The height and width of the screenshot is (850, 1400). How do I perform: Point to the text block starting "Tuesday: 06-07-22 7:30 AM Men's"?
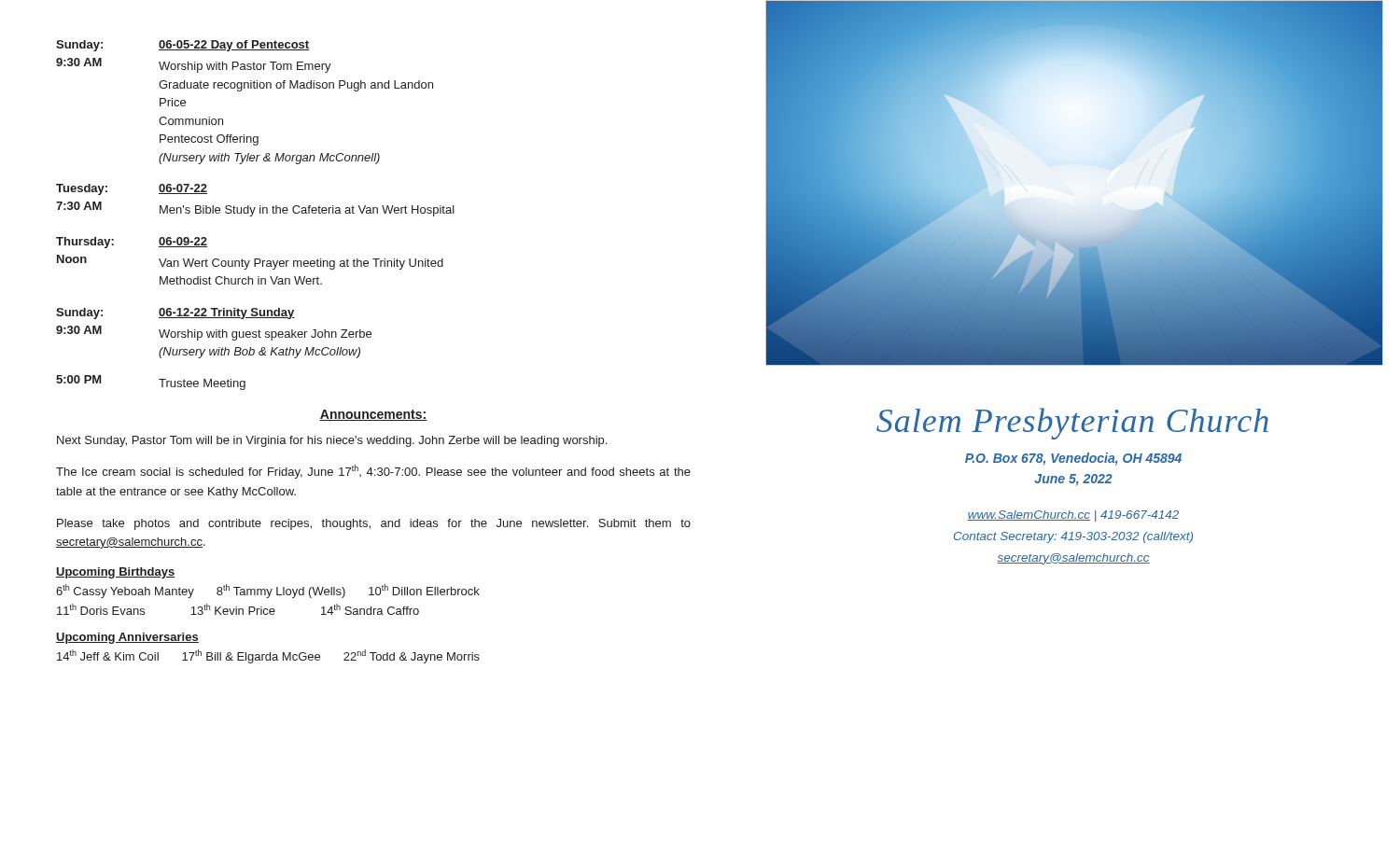pos(373,200)
